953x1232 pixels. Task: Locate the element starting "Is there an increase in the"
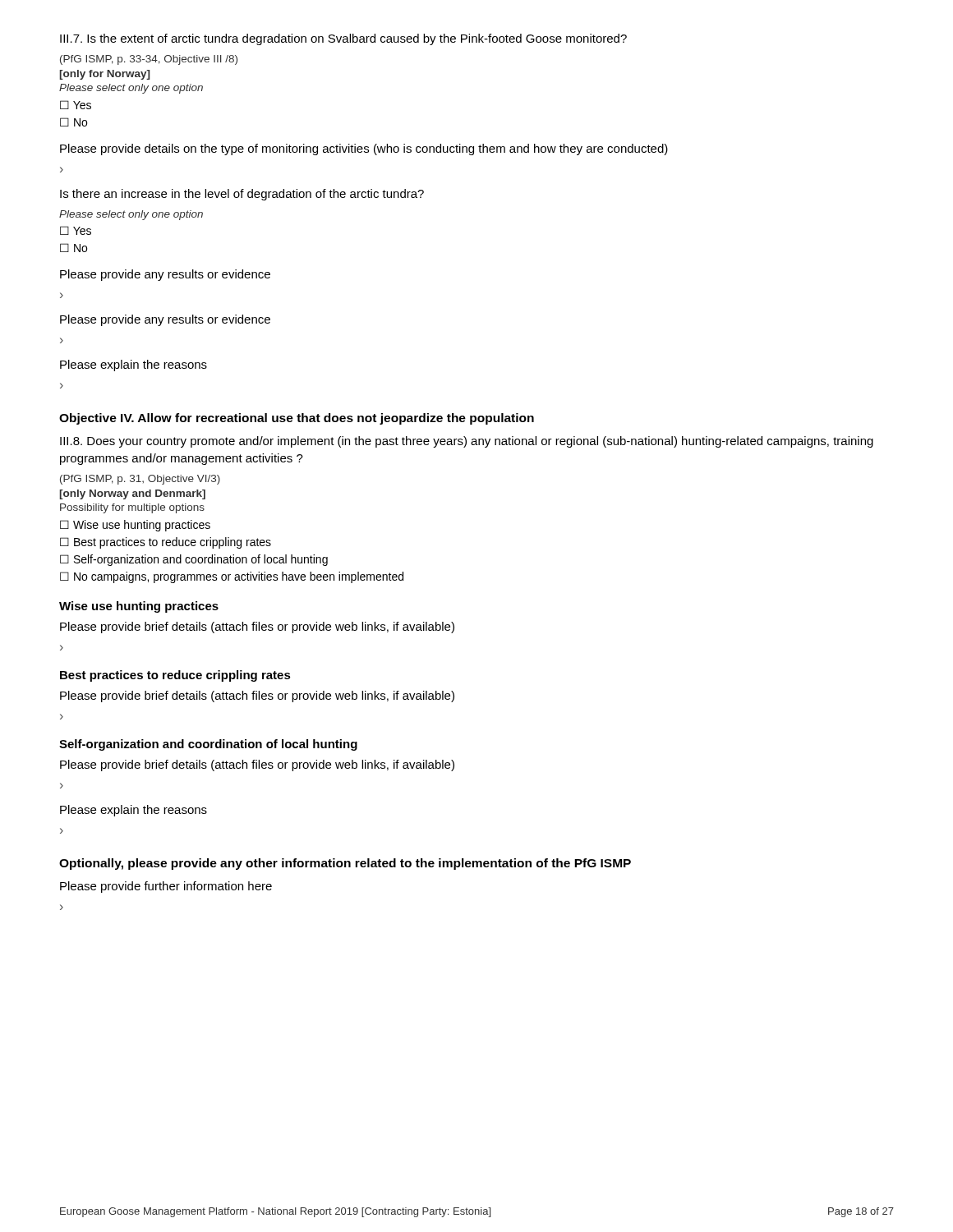pyautogui.click(x=242, y=193)
